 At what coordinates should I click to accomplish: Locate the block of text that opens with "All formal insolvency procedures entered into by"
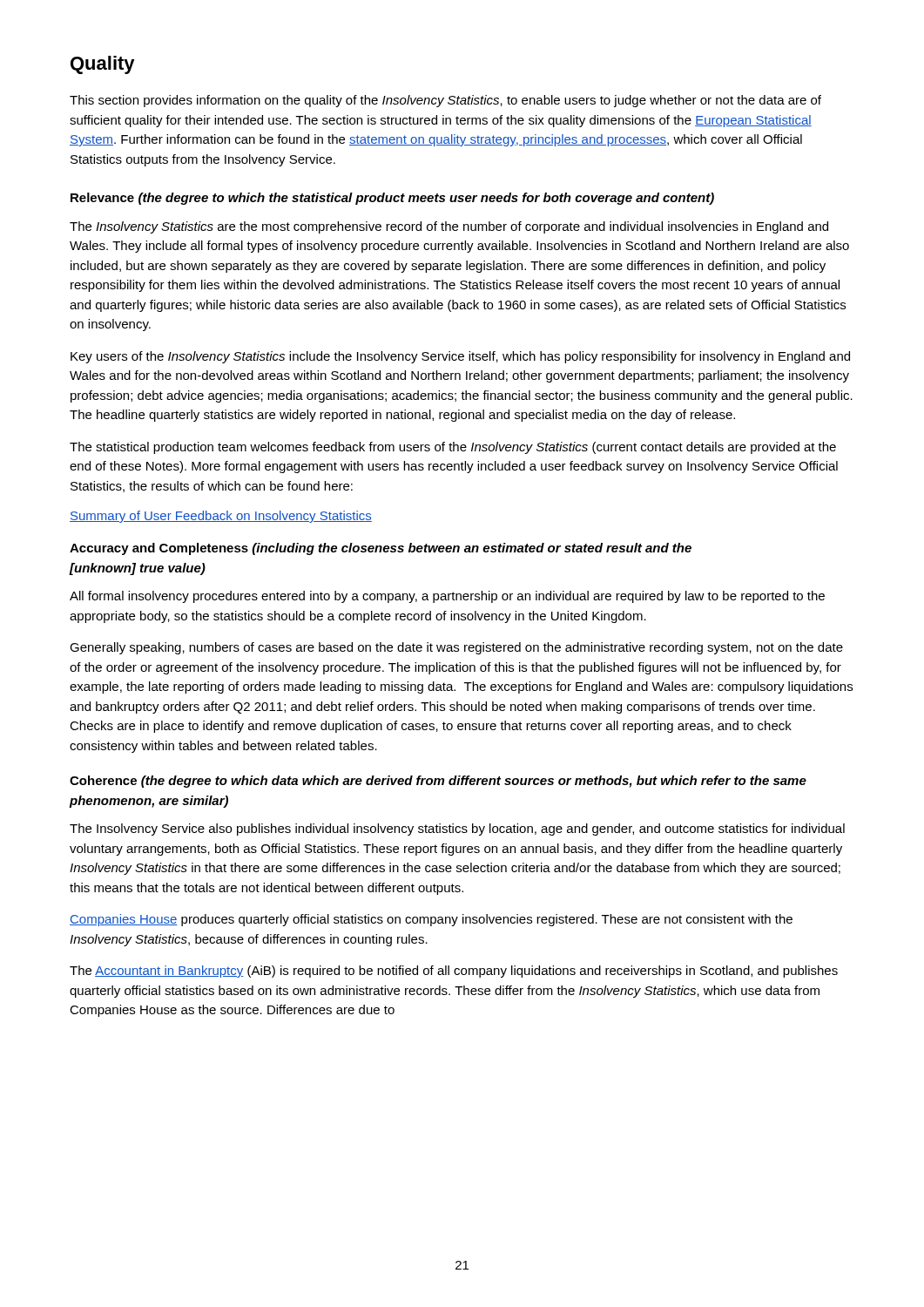(447, 605)
